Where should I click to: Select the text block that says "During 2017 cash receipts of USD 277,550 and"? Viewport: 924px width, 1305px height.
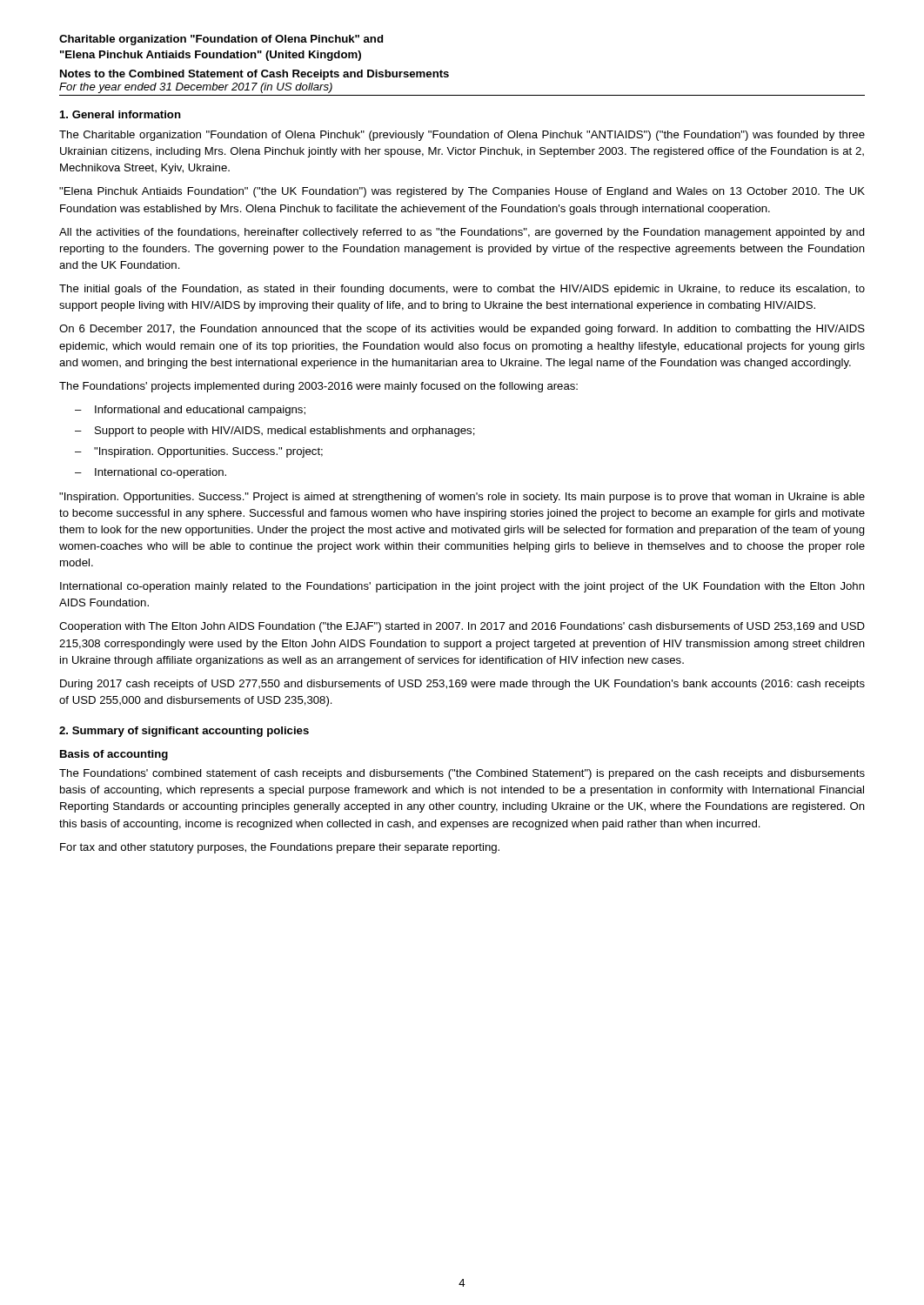(x=462, y=692)
